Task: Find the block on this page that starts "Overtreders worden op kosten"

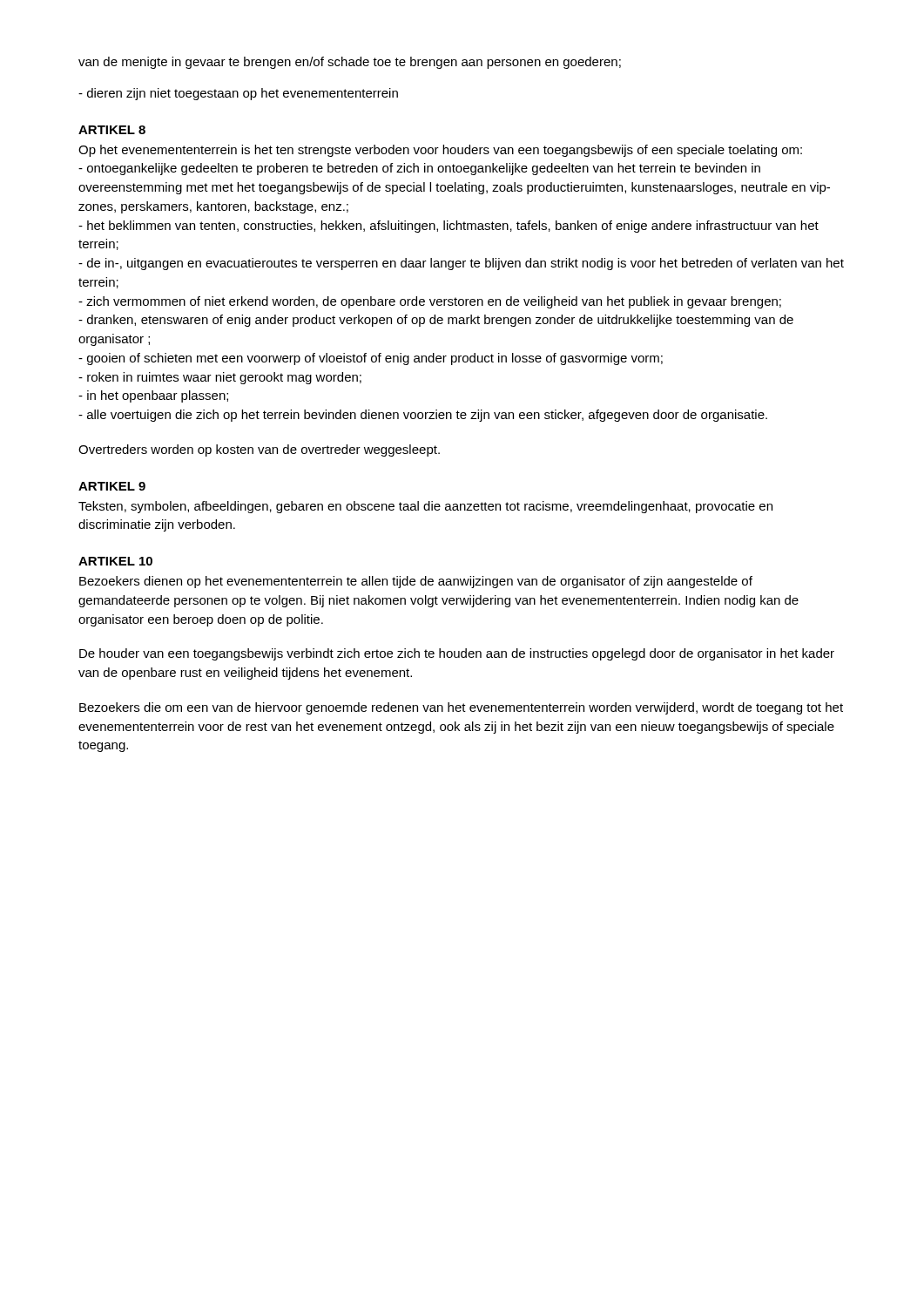Action: point(260,449)
